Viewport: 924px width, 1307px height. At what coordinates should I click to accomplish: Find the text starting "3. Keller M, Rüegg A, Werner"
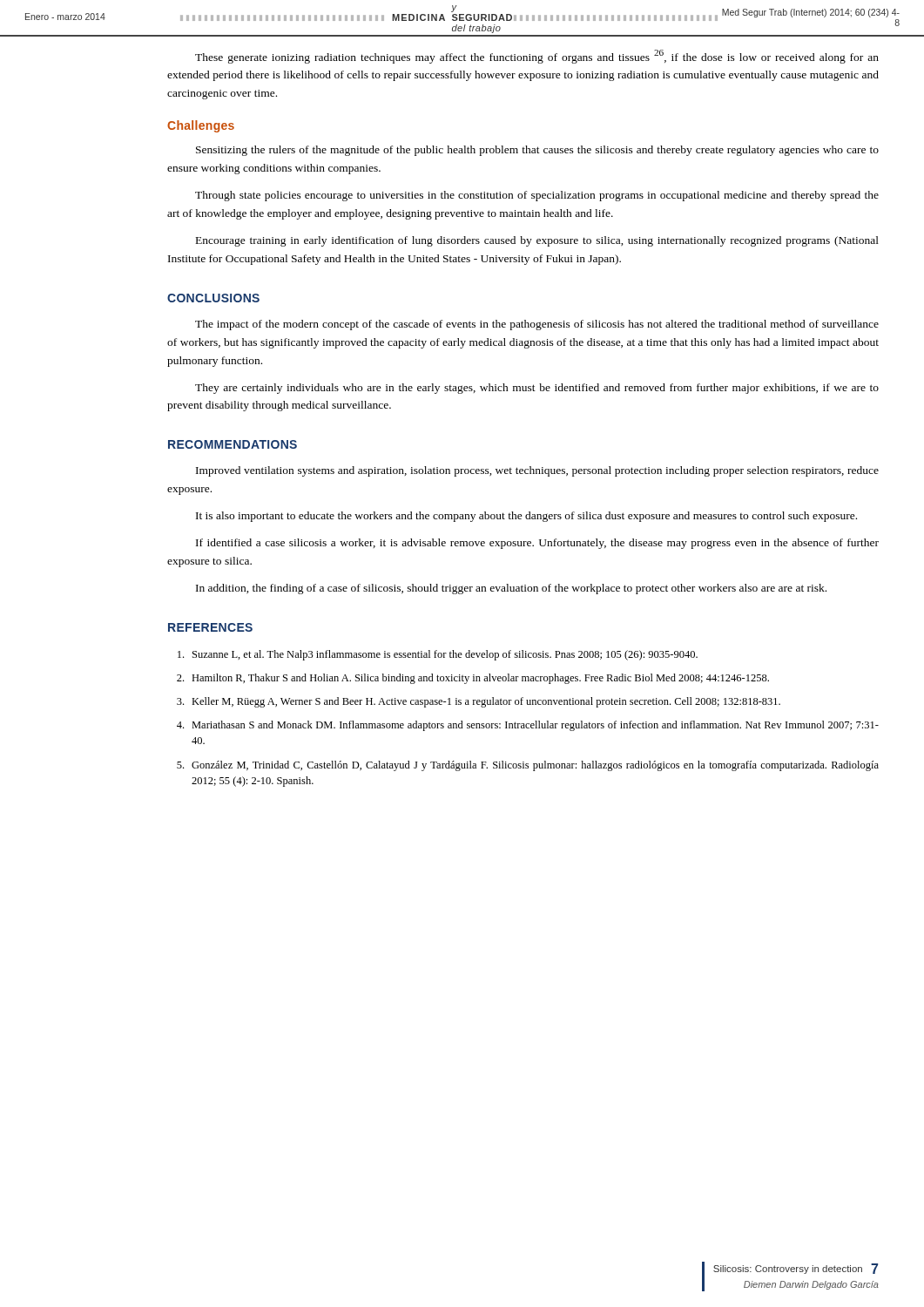click(x=474, y=702)
